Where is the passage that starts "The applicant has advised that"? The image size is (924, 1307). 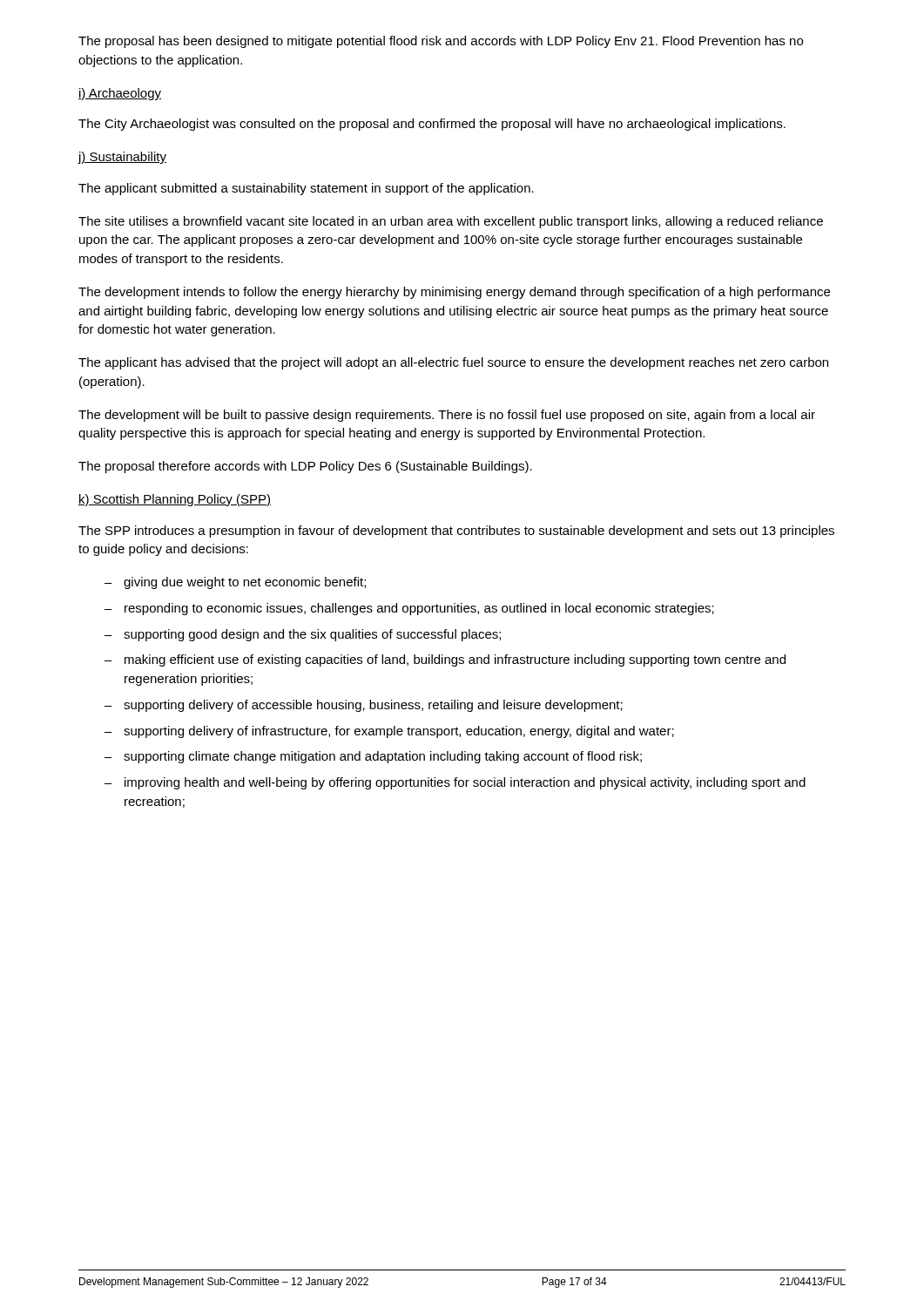[462, 372]
